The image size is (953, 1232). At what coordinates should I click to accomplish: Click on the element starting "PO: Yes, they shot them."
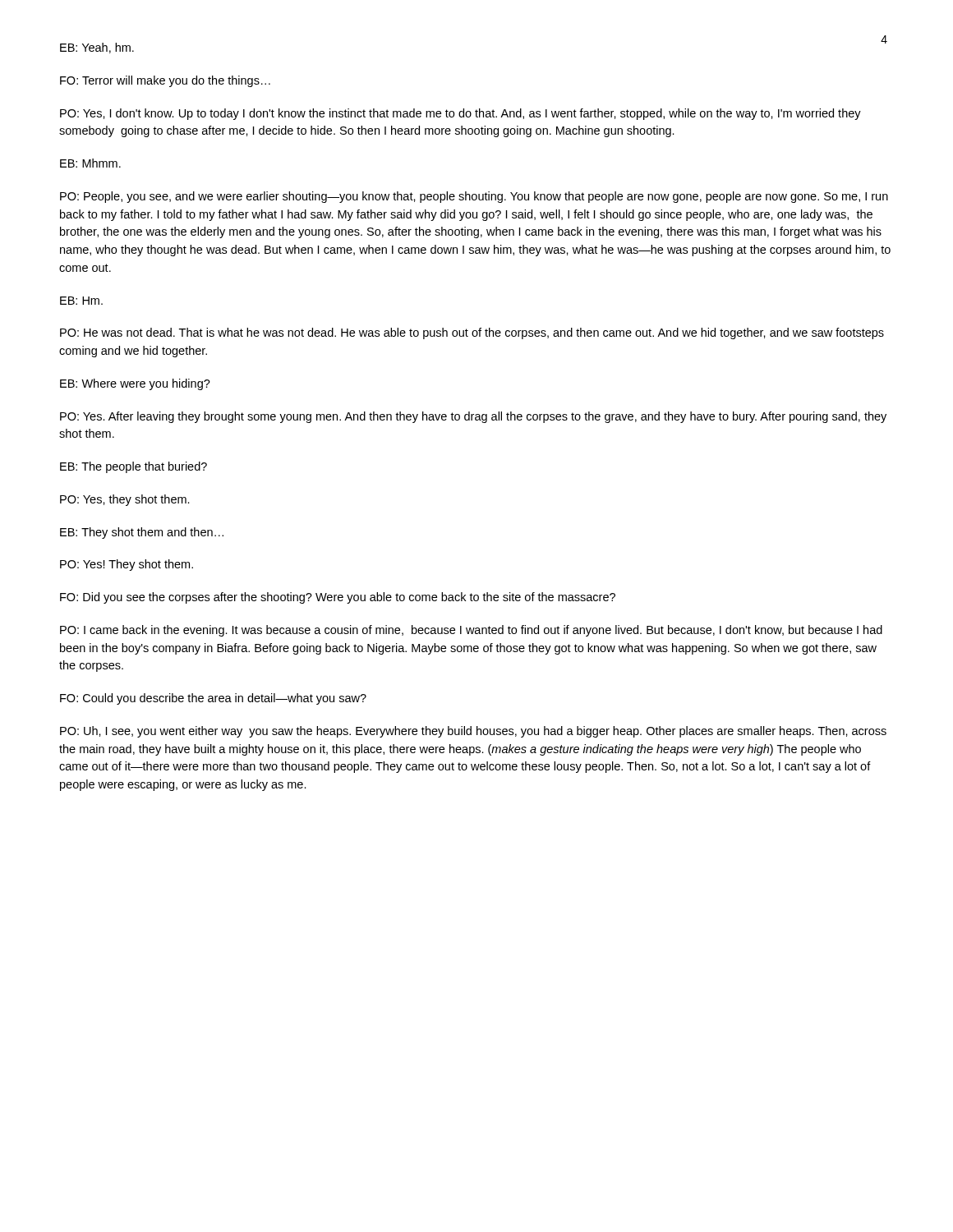point(125,499)
